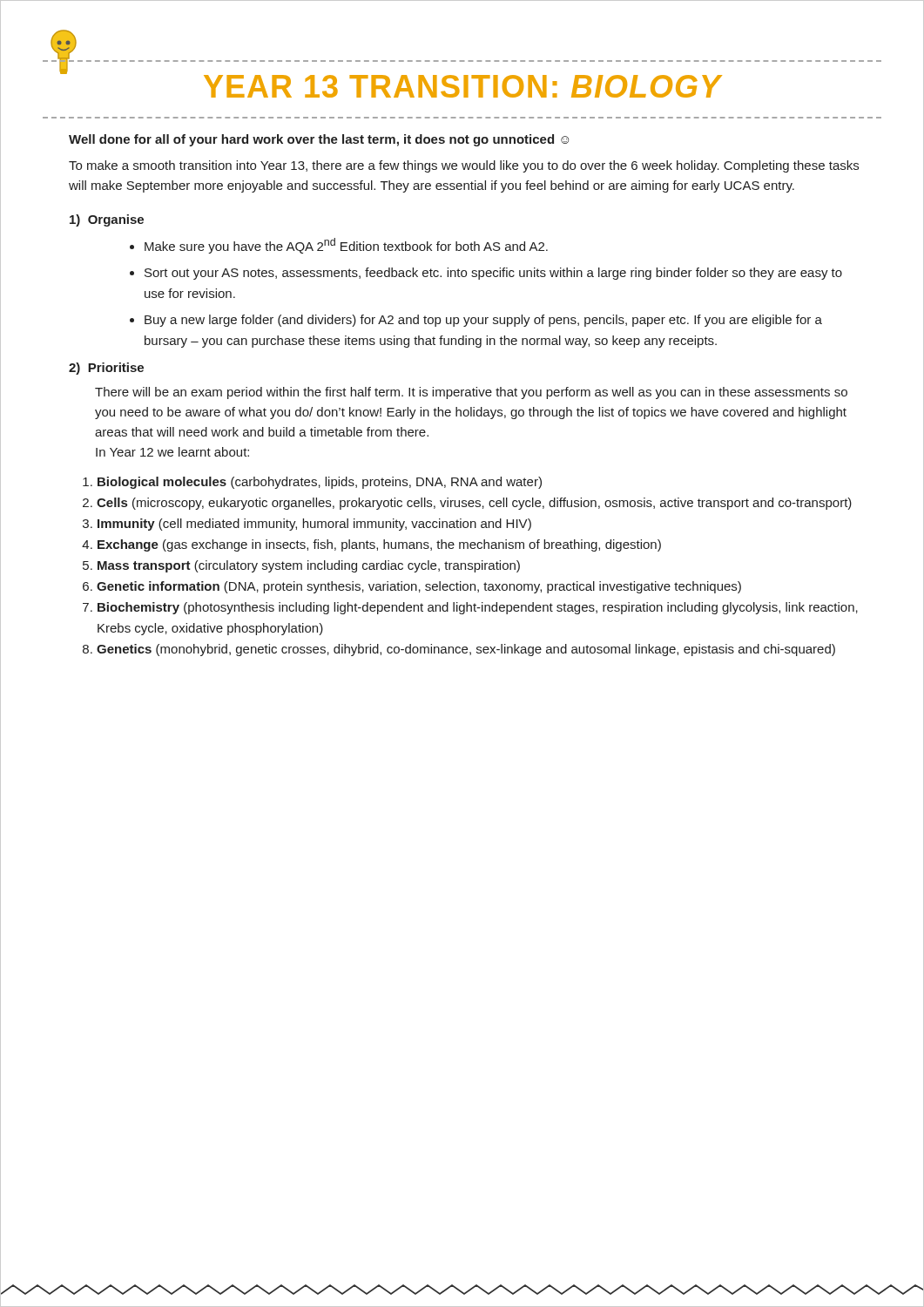Point to the block beginning "Biological molecules (carbohydrates, lipids, proteins, DNA, RNA"
The width and height of the screenshot is (924, 1307).
click(320, 481)
